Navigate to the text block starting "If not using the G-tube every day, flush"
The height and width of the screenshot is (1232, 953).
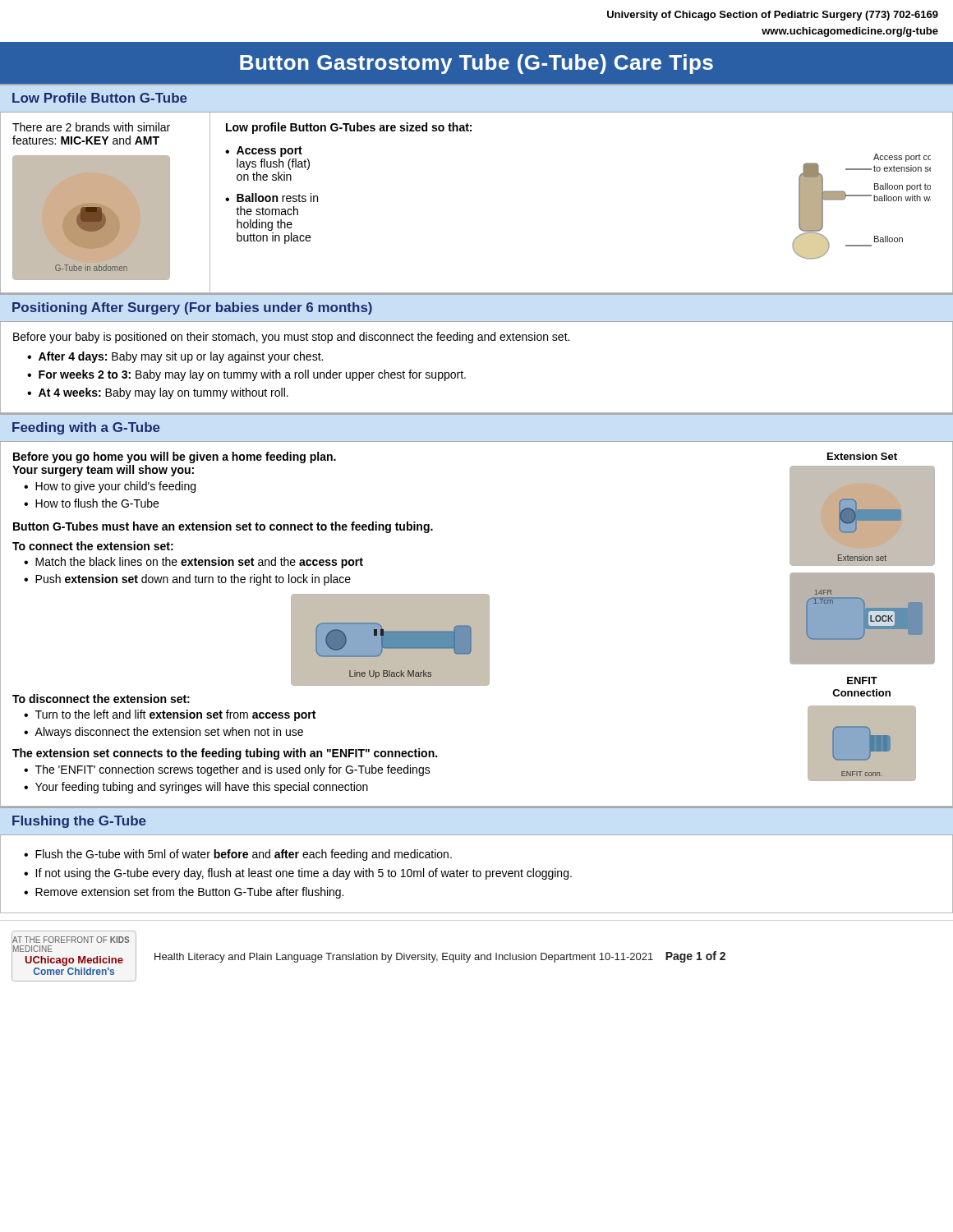304,873
